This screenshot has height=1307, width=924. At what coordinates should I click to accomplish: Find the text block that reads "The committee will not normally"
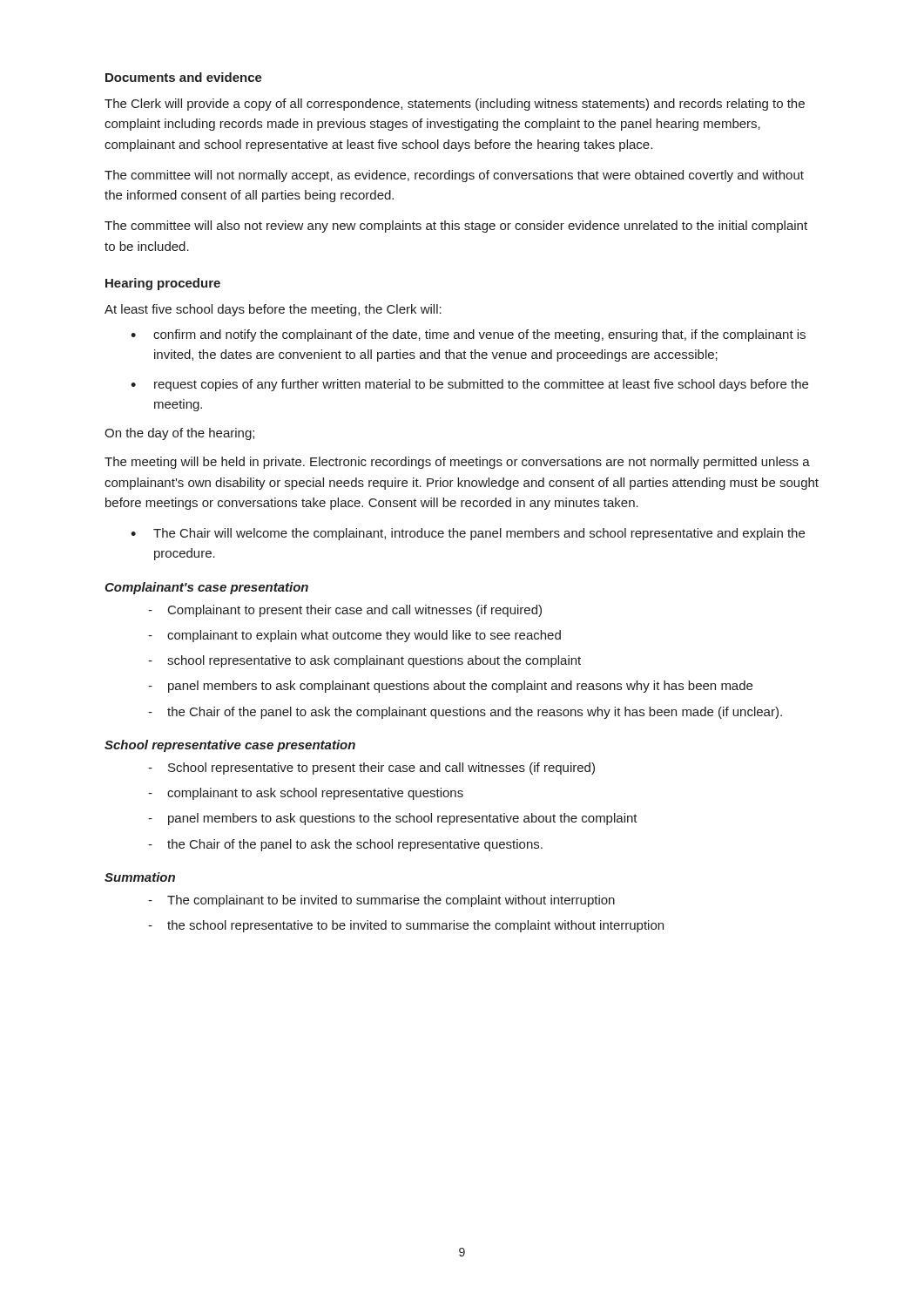[454, 185]
